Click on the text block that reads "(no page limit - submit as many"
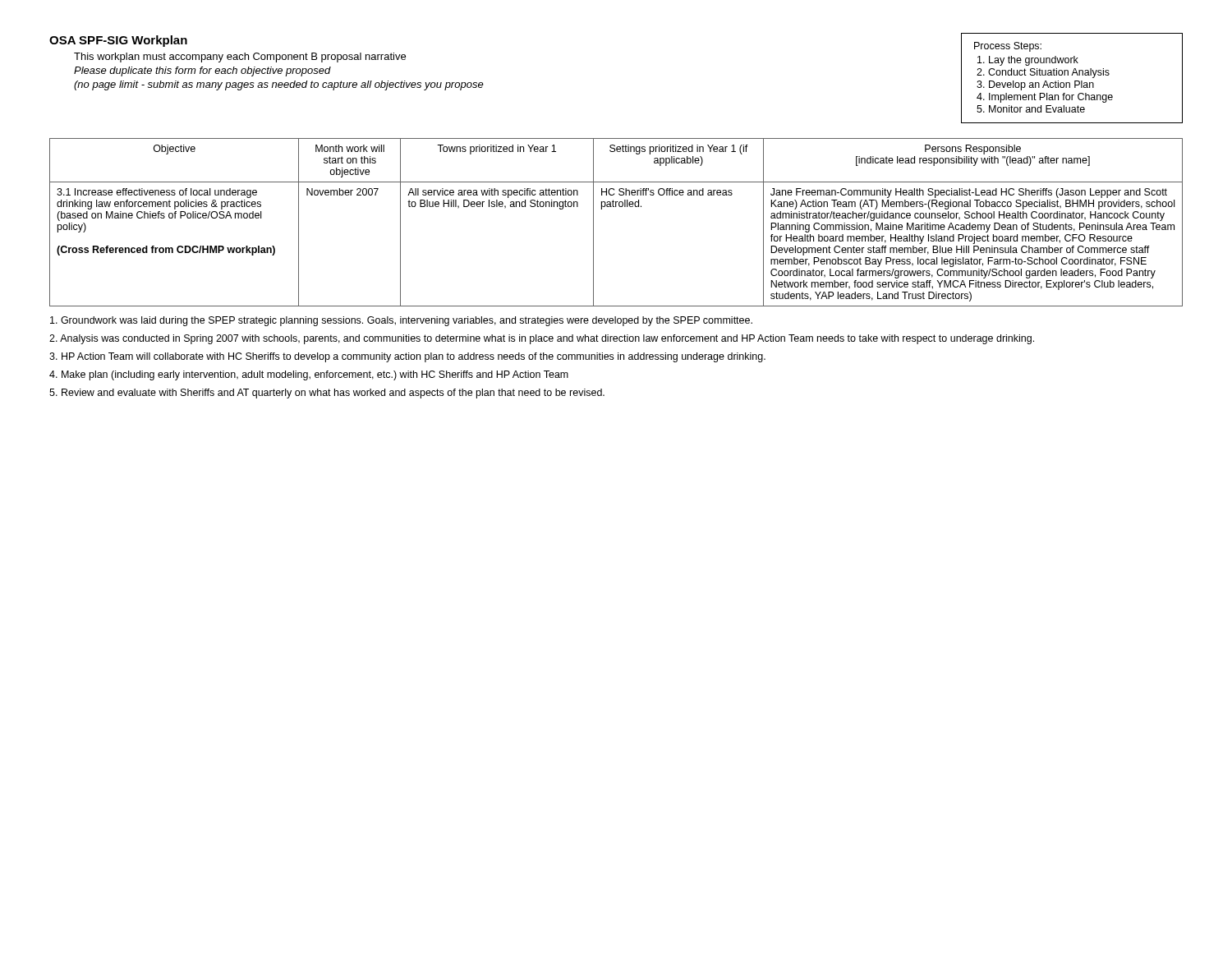Screen dimensions: 953x1232 coord(279,84)
